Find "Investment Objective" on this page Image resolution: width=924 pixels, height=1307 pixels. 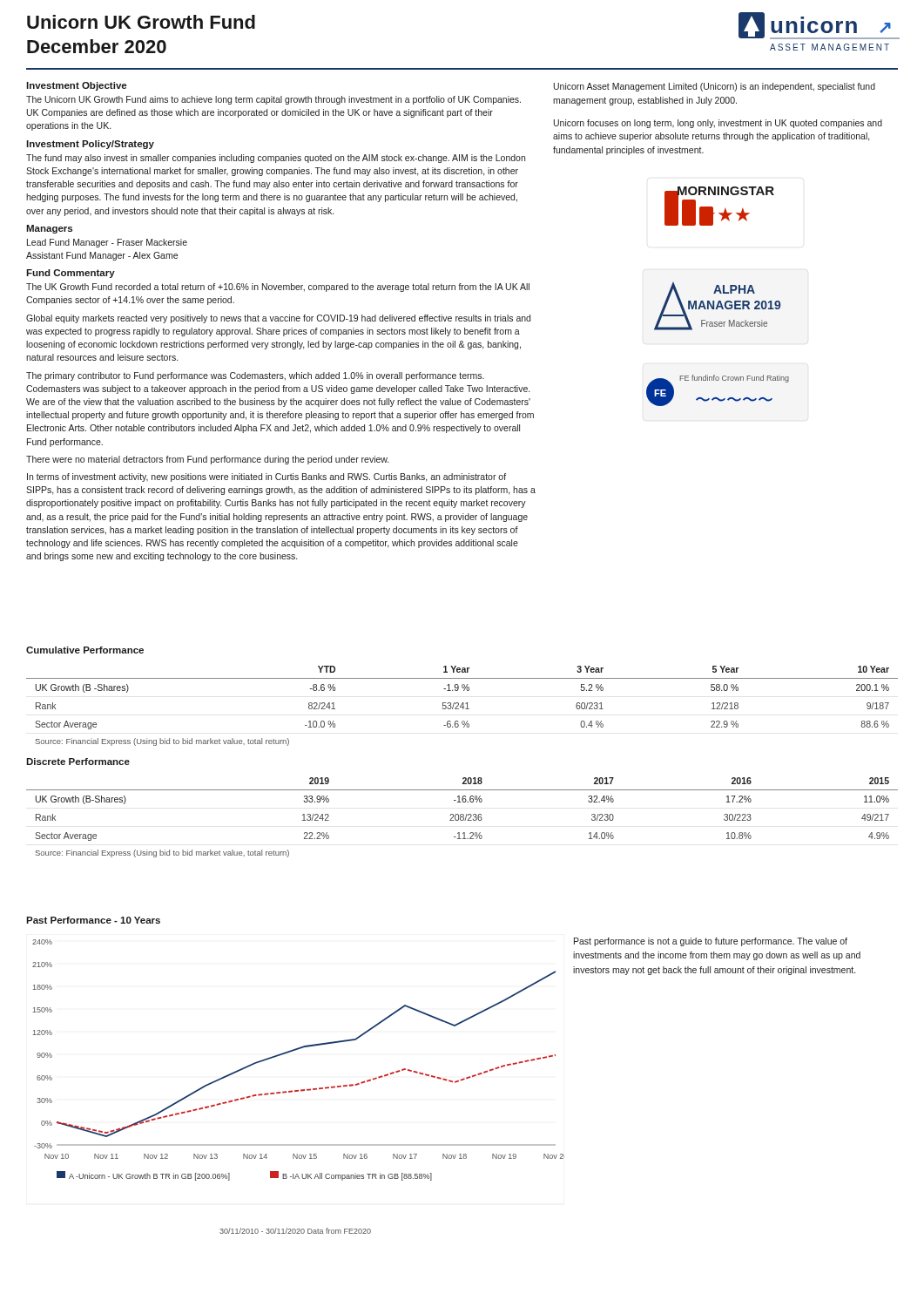[x=77, y=85]
